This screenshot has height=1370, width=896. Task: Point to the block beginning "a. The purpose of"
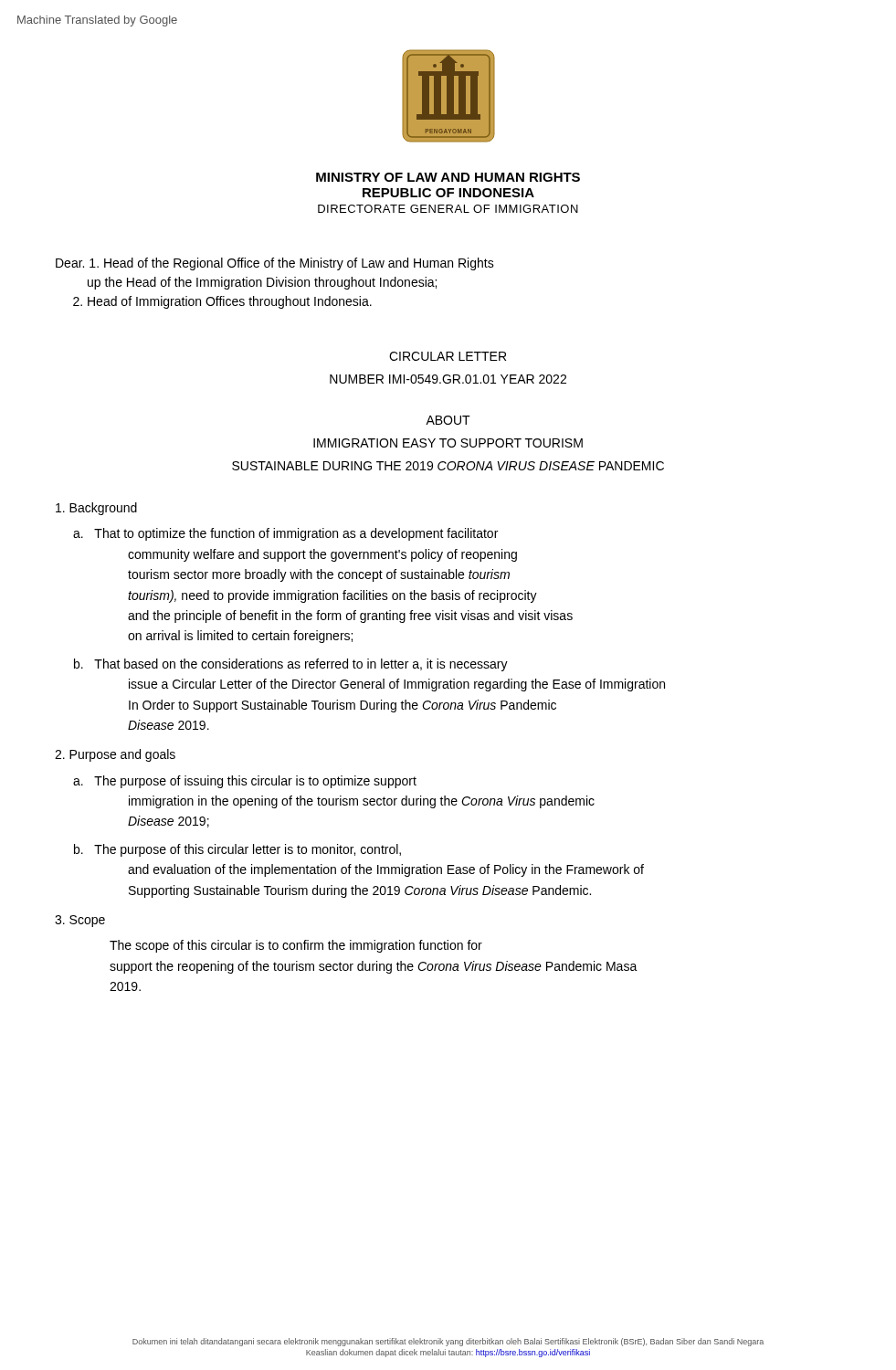tap(334, 801)
